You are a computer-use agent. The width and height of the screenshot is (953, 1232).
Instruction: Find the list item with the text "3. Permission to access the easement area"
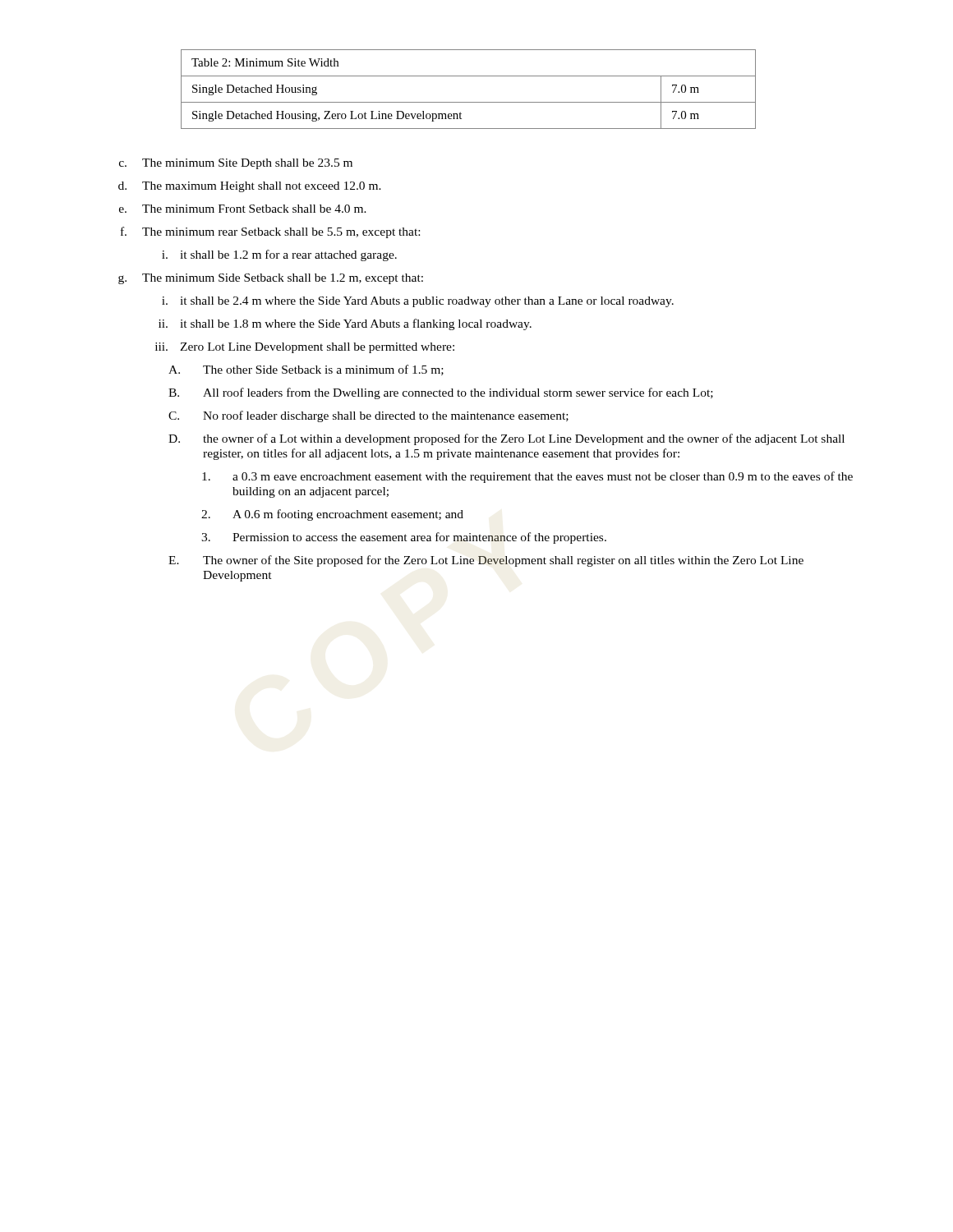click(536, 537)
